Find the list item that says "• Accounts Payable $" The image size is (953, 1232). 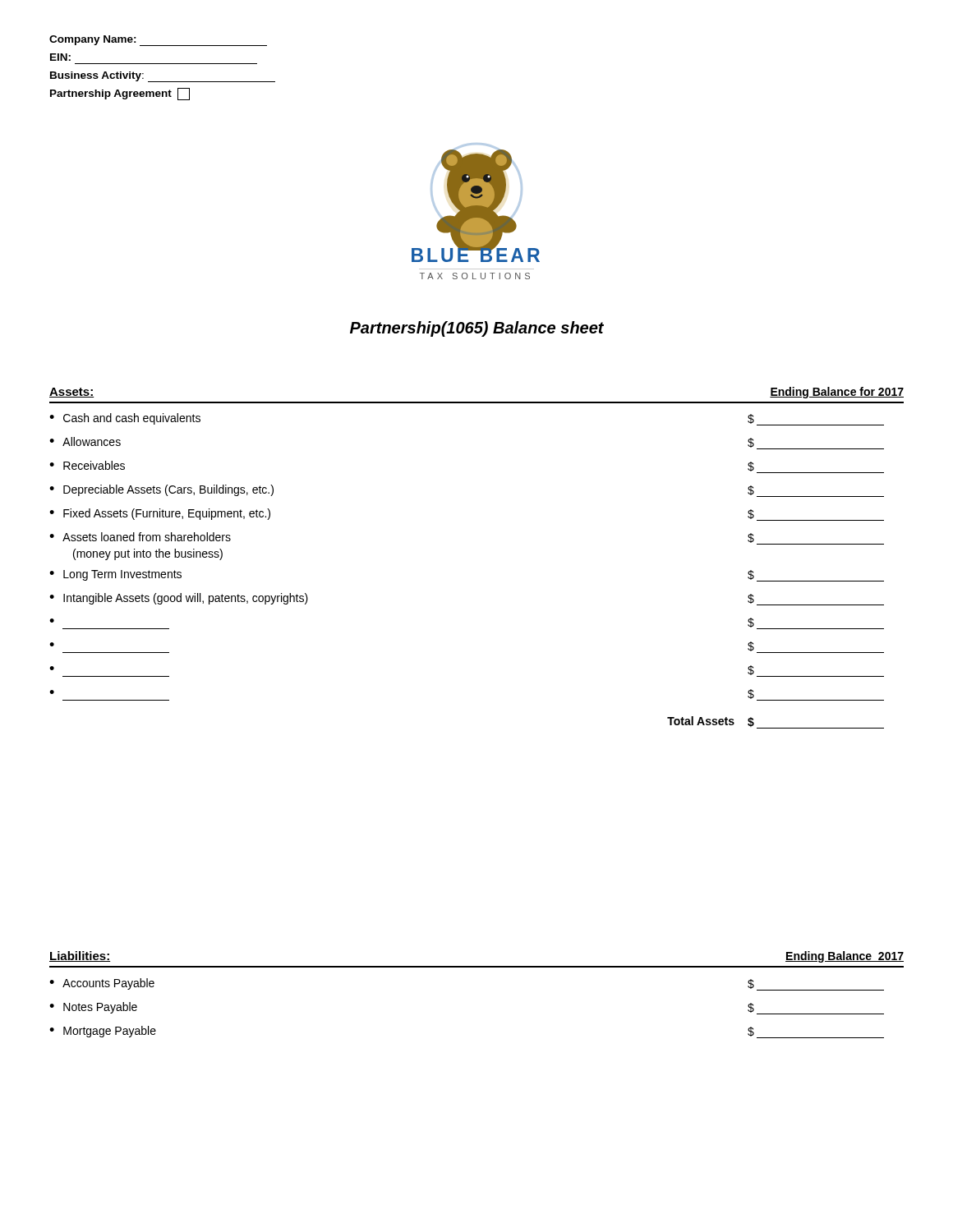click(106, 984)
